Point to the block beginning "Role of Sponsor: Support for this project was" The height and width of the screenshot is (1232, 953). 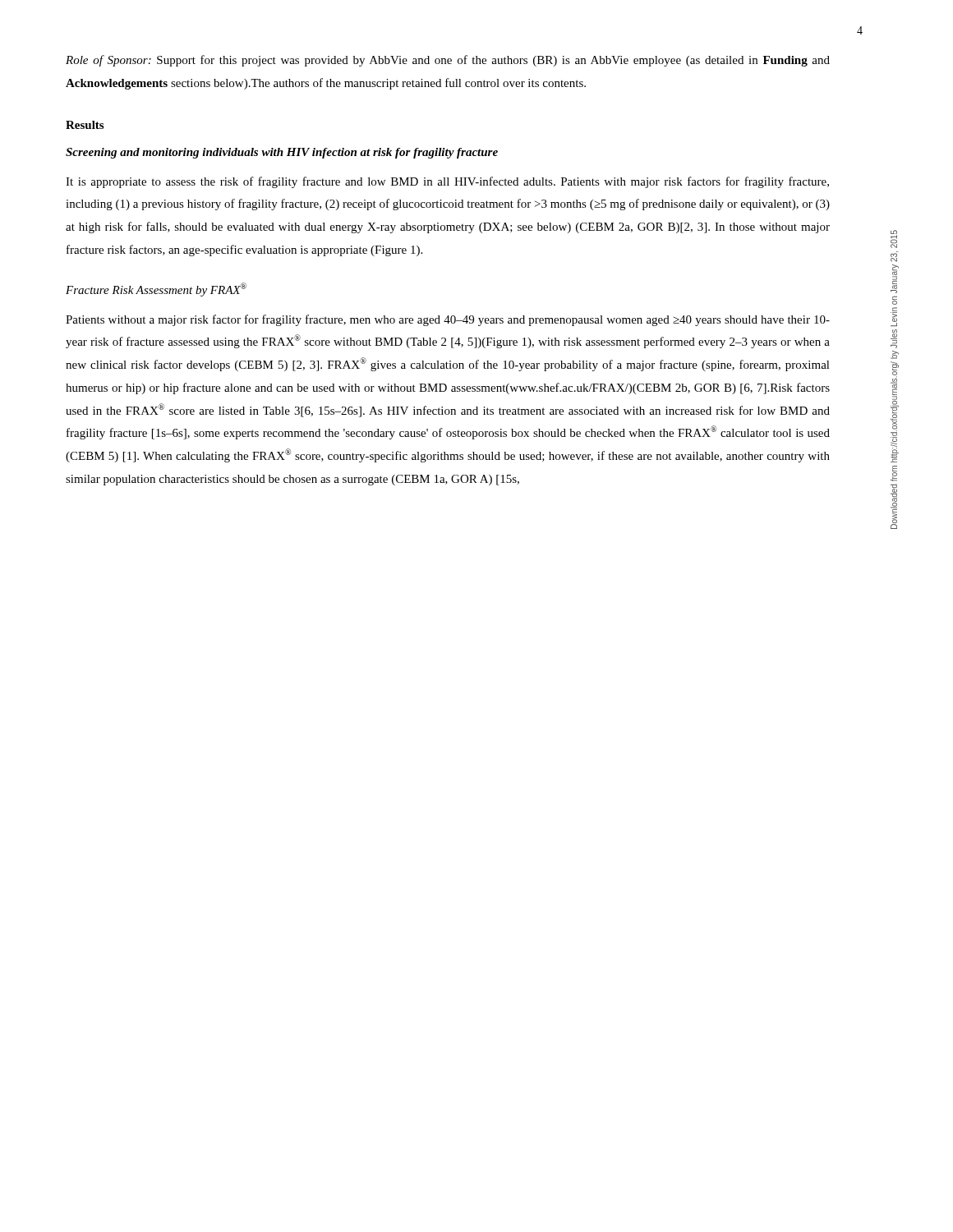pyautogui.click(x=448, y=72)
